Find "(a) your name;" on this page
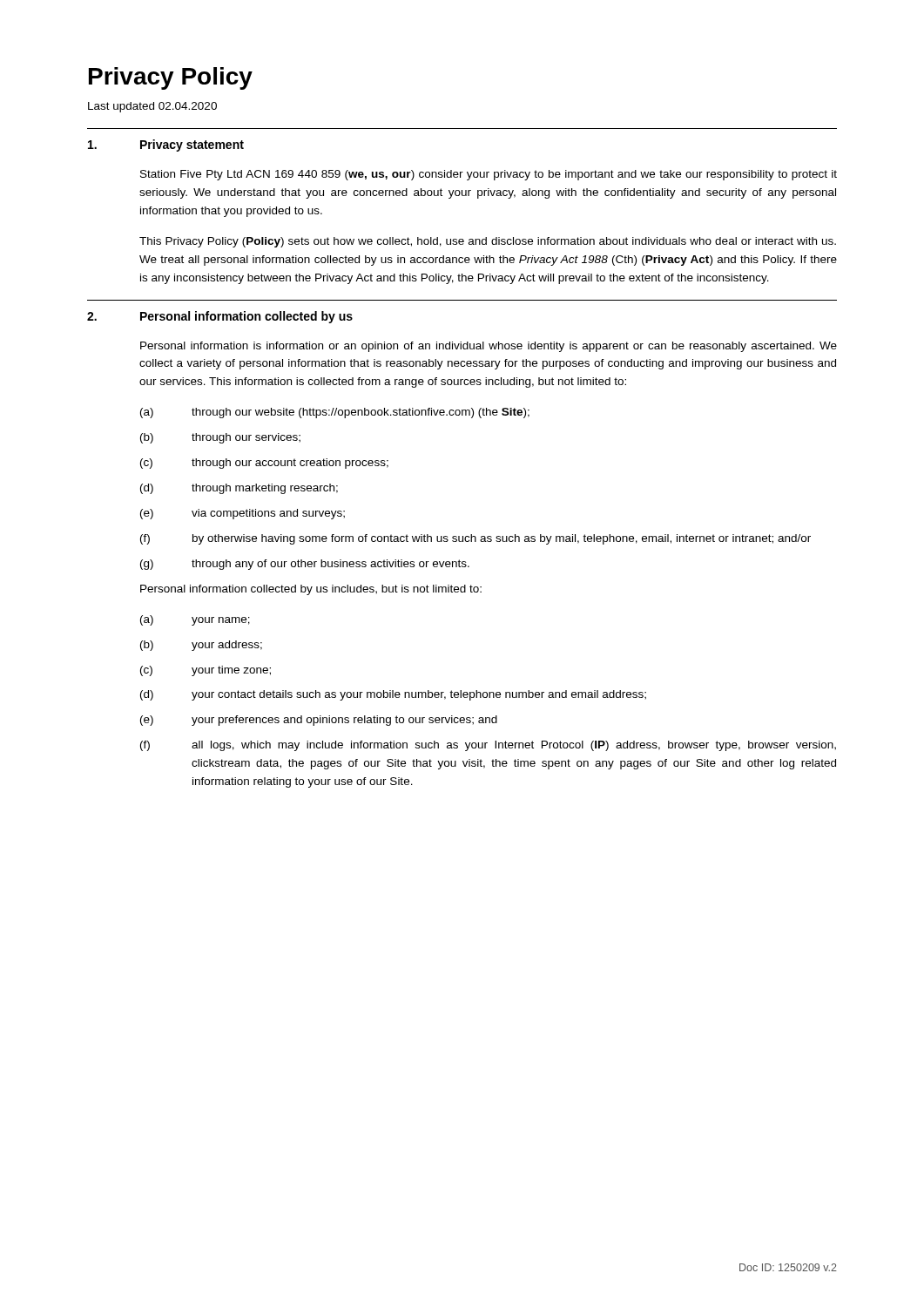Viewport: 924px width, 1307px height. point(195,620)
